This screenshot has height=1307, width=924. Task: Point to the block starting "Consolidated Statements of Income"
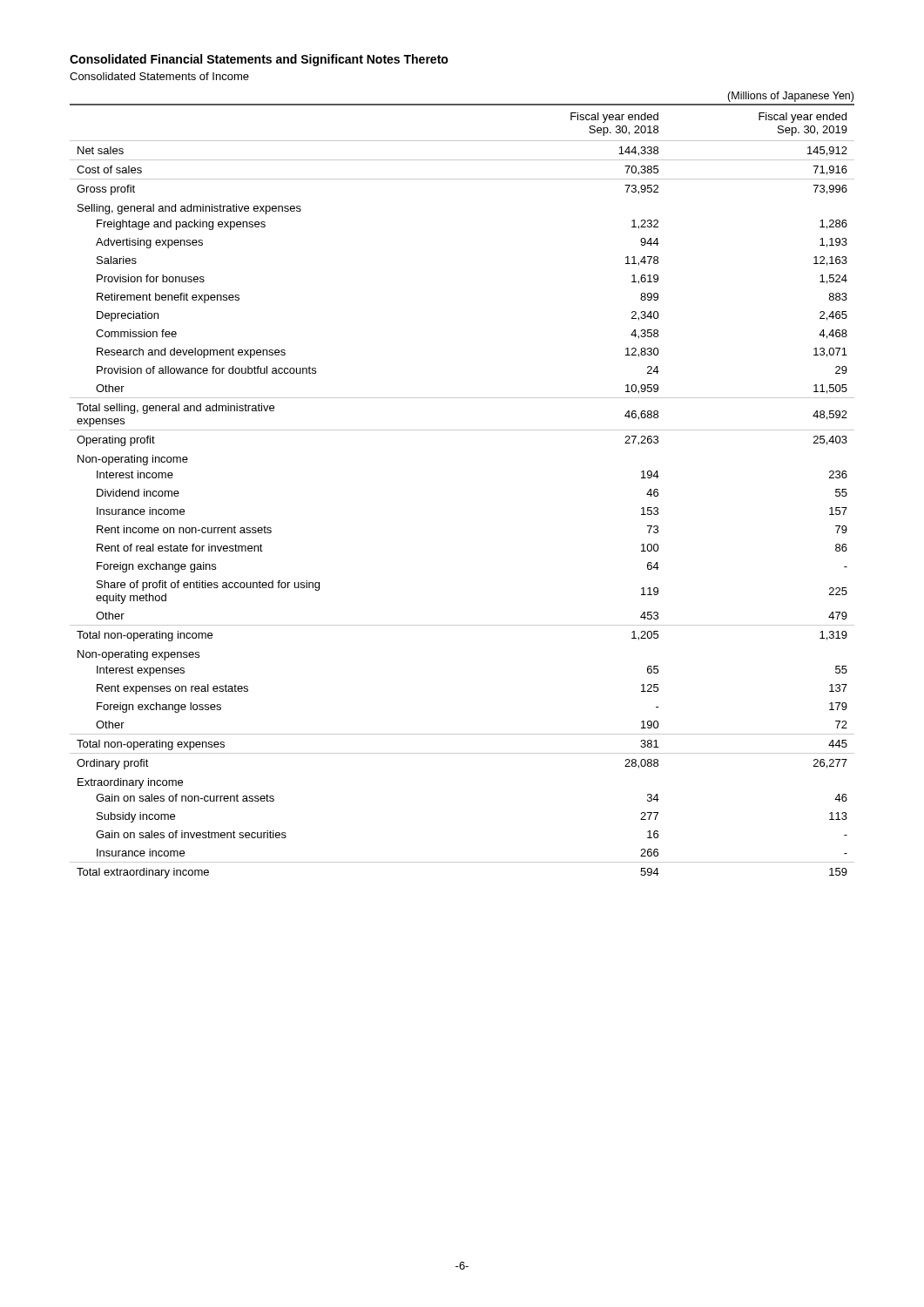(159, 76)
